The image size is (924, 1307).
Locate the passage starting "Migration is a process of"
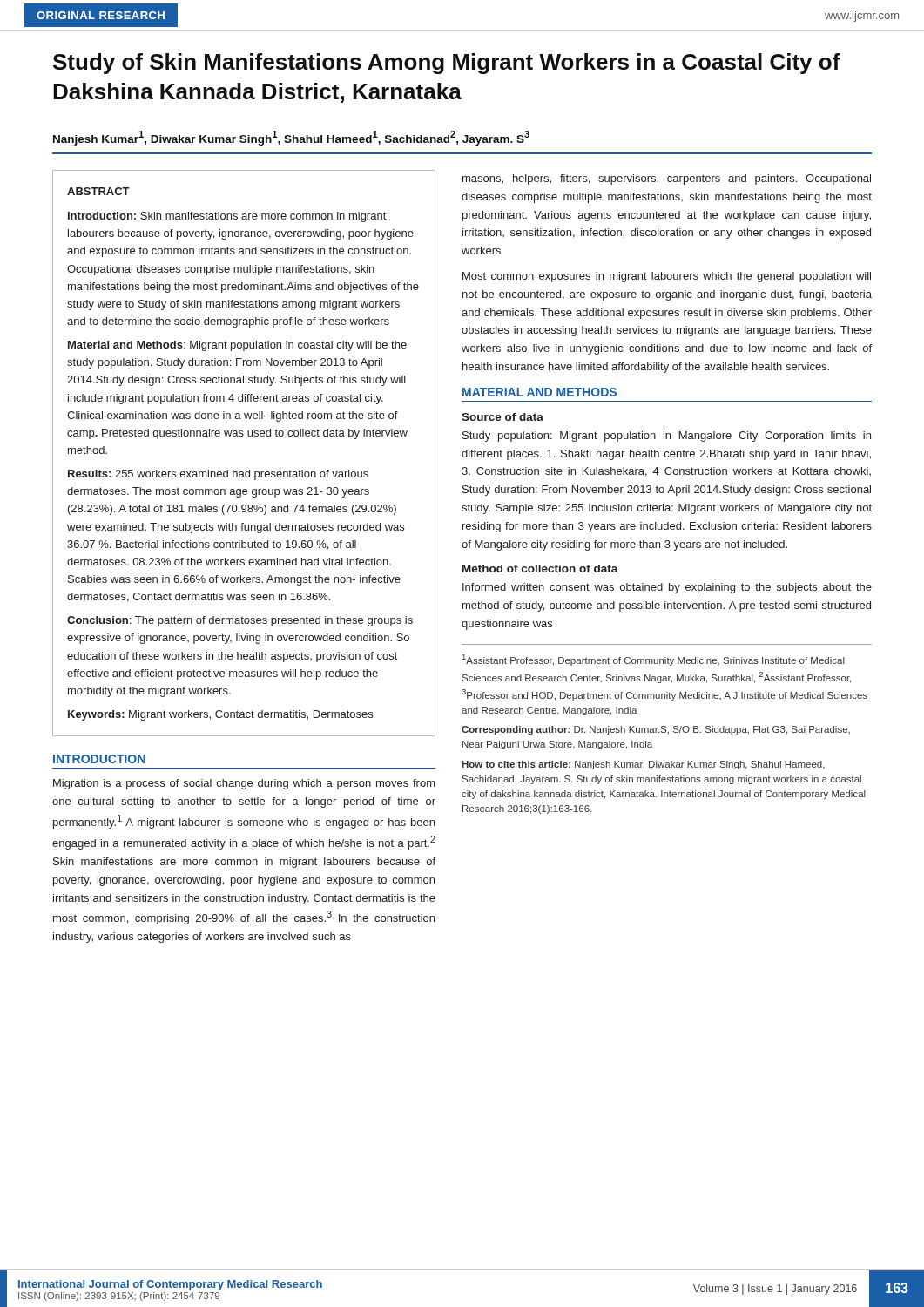(x=244, y=861)
